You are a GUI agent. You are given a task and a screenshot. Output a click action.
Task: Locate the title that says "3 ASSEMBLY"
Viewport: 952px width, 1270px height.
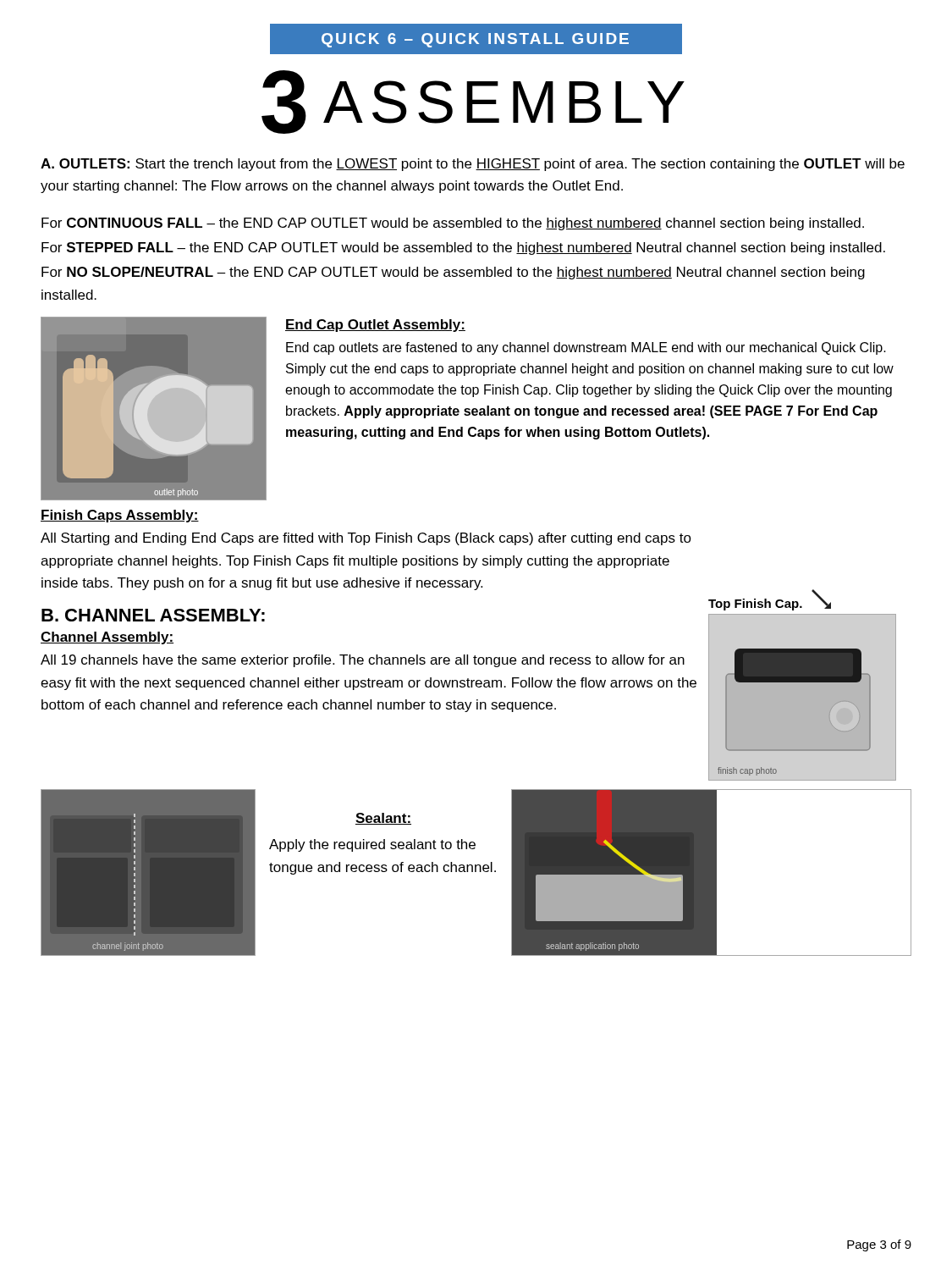[x=476, y=102]
